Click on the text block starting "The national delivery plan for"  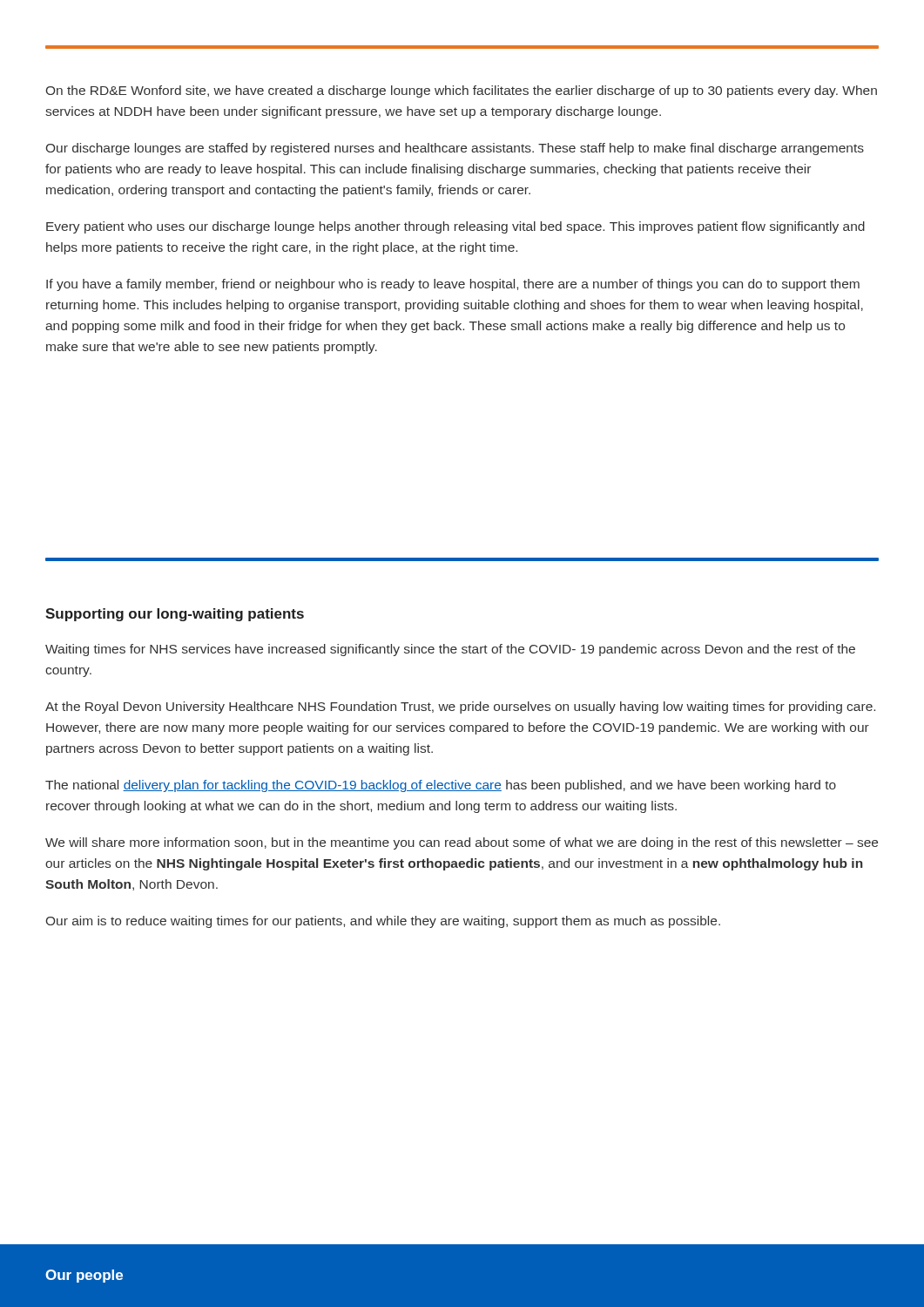441,795
